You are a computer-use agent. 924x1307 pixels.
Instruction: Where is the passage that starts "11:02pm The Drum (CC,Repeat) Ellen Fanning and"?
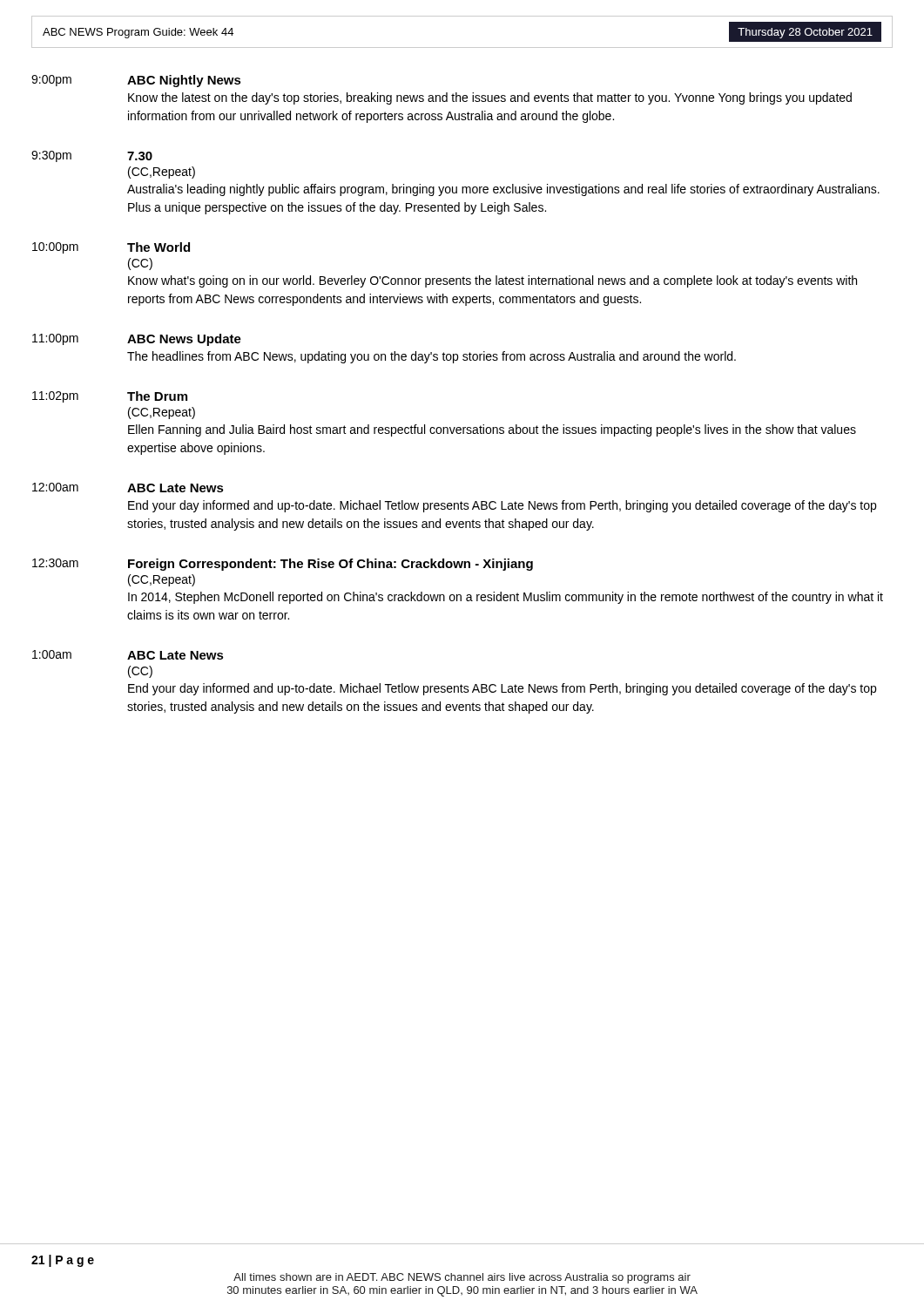(462, 423)
